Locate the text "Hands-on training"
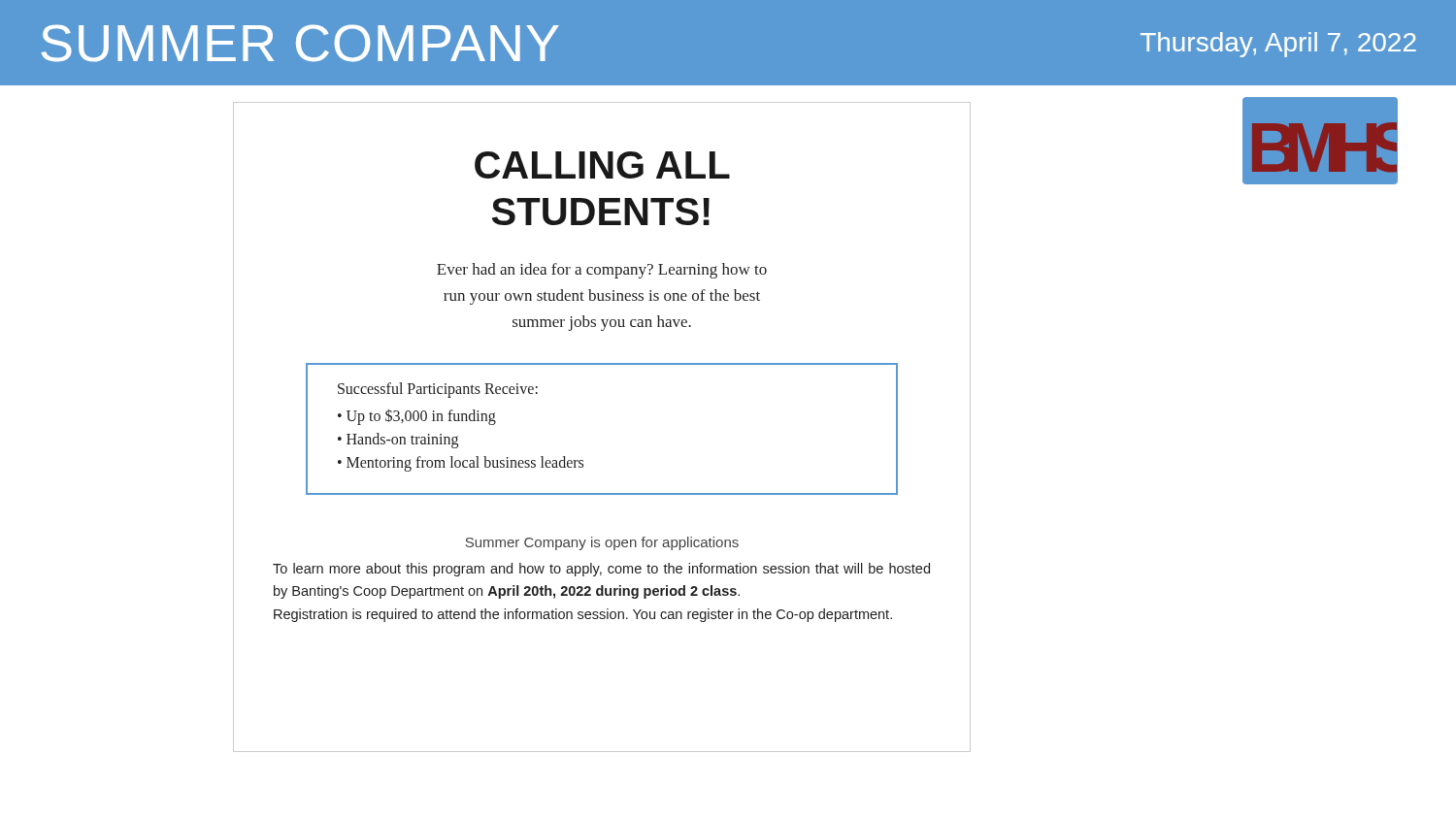Viewport: 1456px width, 819px height. (x=402, y=439)
